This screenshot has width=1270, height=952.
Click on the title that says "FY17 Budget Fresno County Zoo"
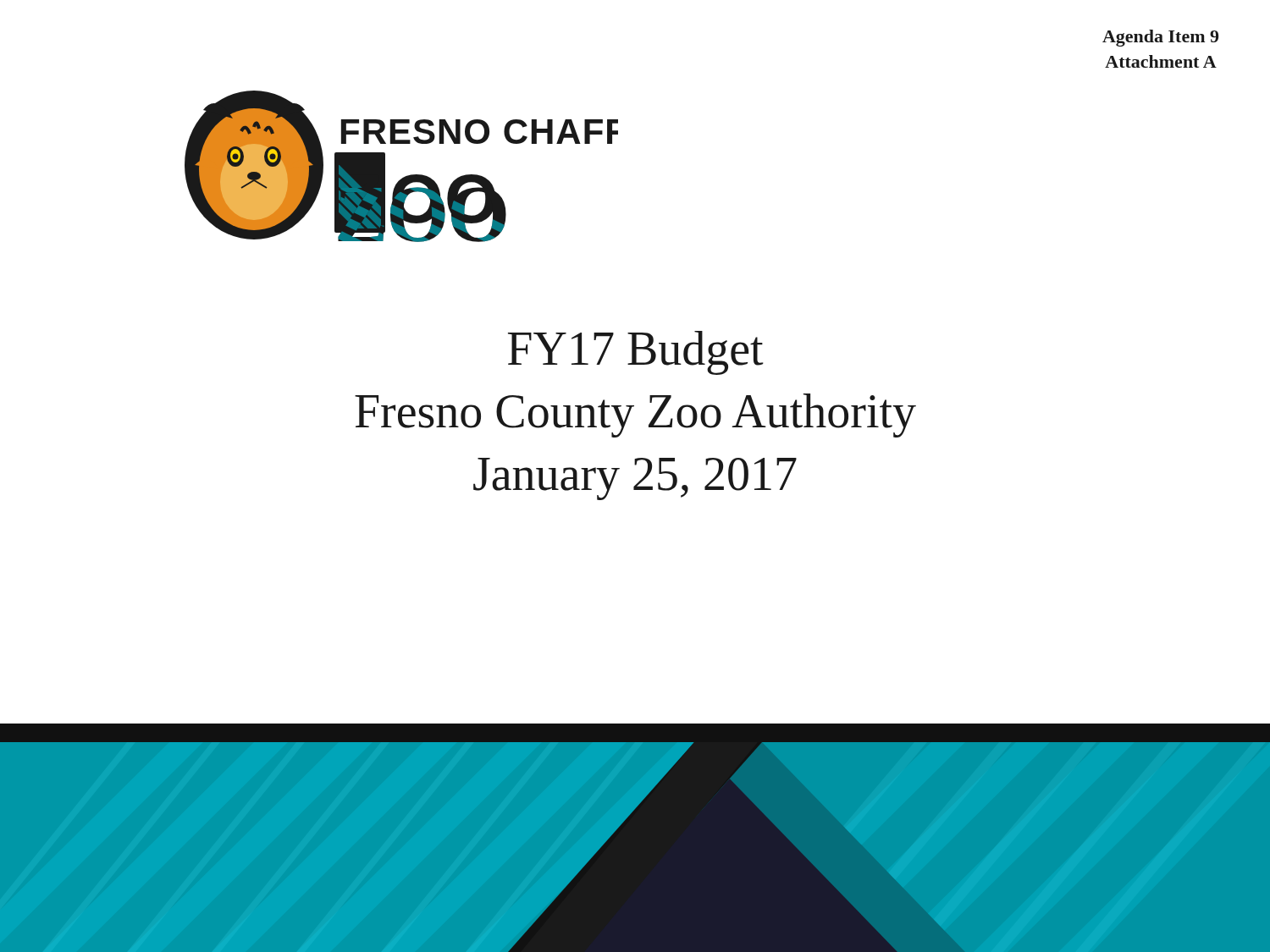635,411
